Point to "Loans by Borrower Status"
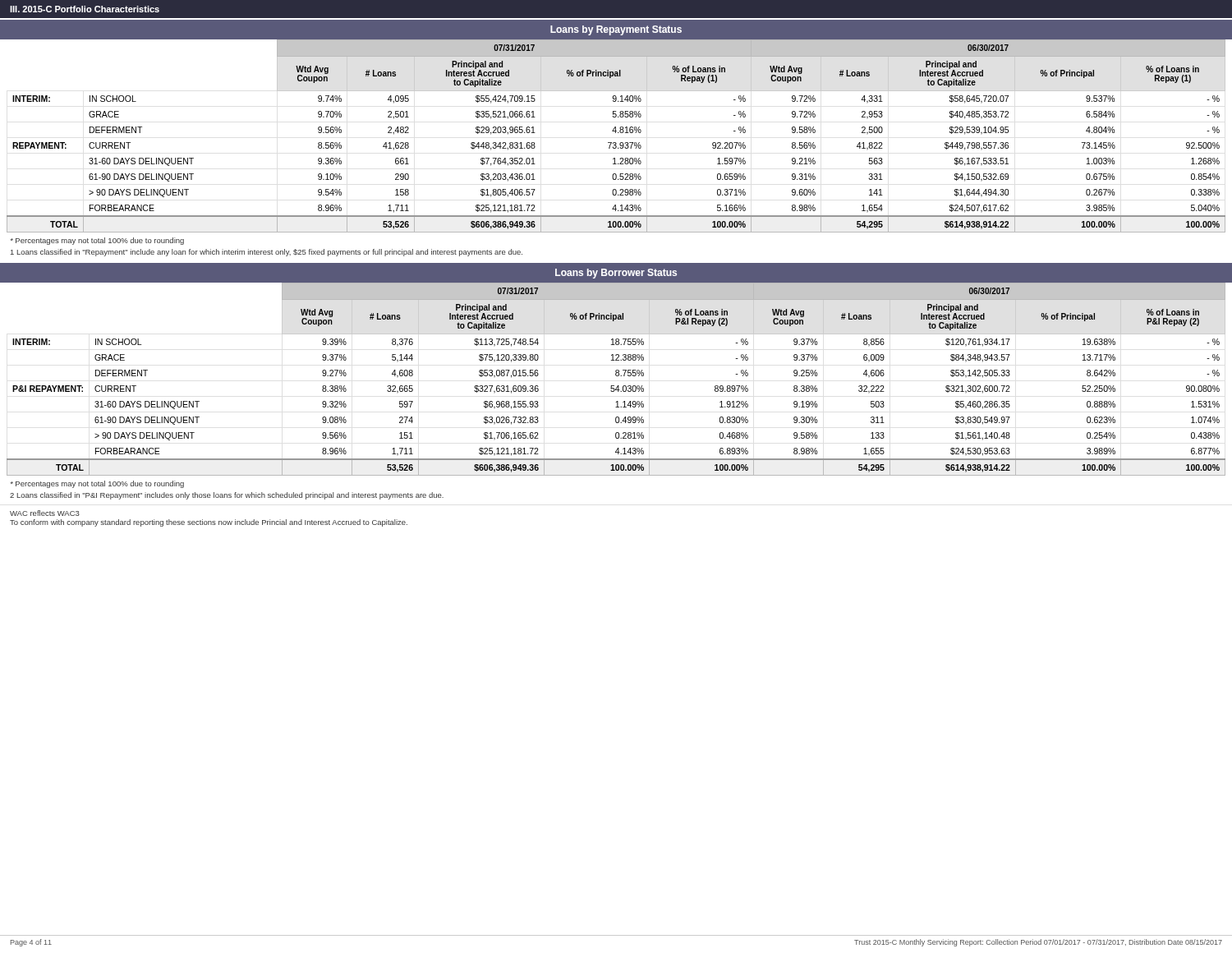1232x953 pixels. pyautogui.click(x=616, y=273)
